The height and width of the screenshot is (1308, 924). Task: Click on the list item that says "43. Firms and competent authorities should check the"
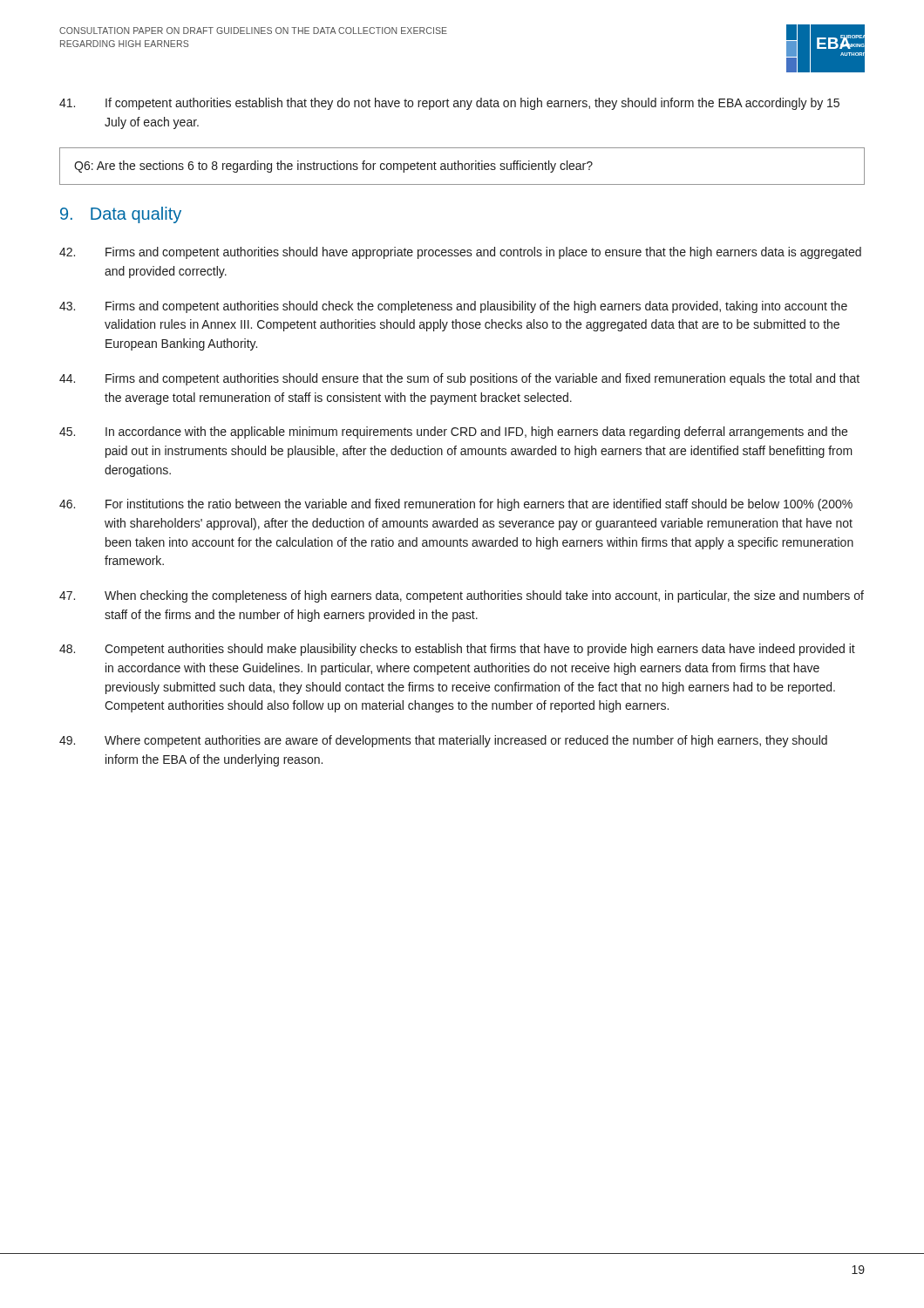pyautogui.click(x=462, y=325)
